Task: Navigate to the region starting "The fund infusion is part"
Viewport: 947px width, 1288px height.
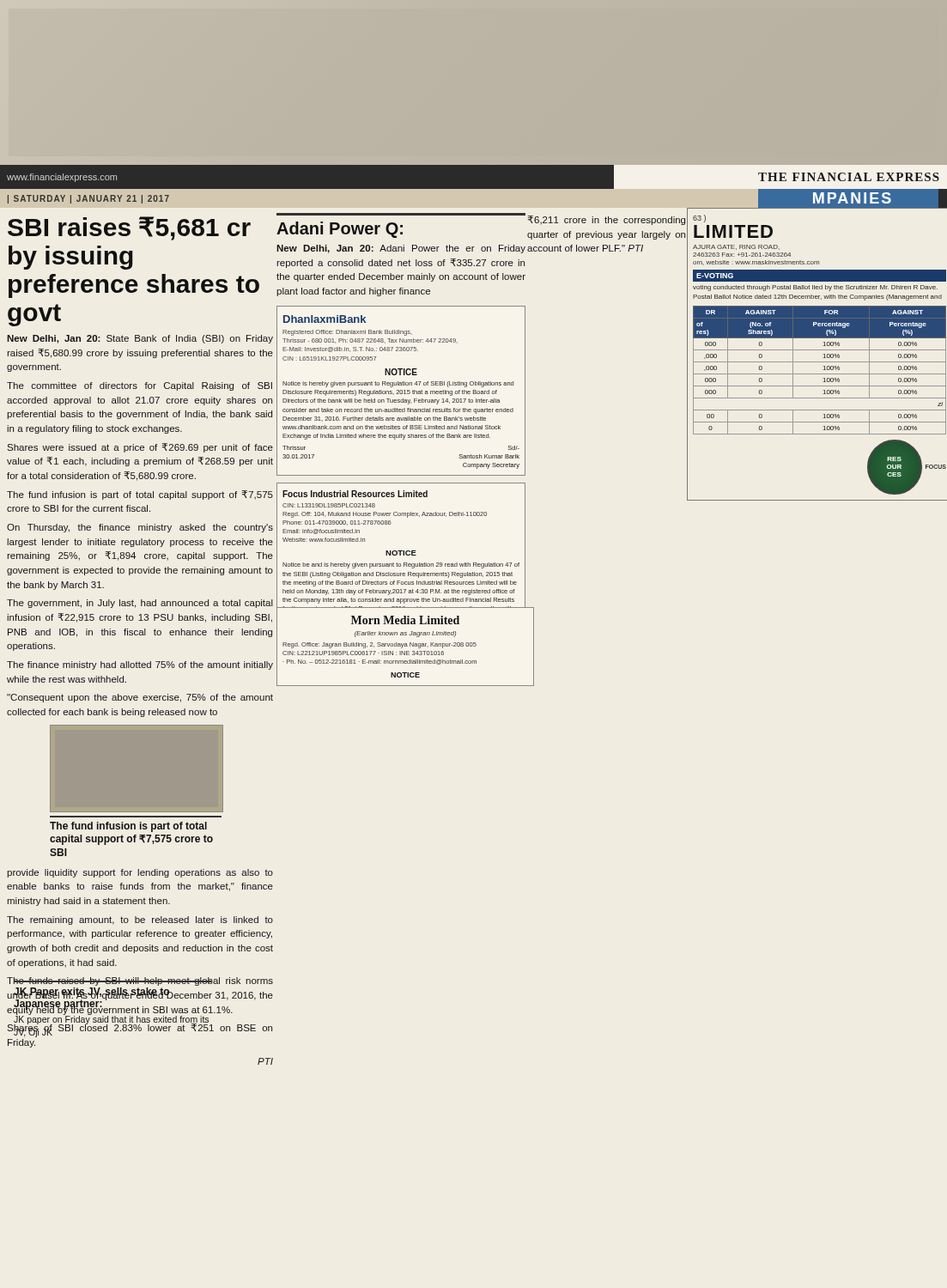Action: point(131,839)
